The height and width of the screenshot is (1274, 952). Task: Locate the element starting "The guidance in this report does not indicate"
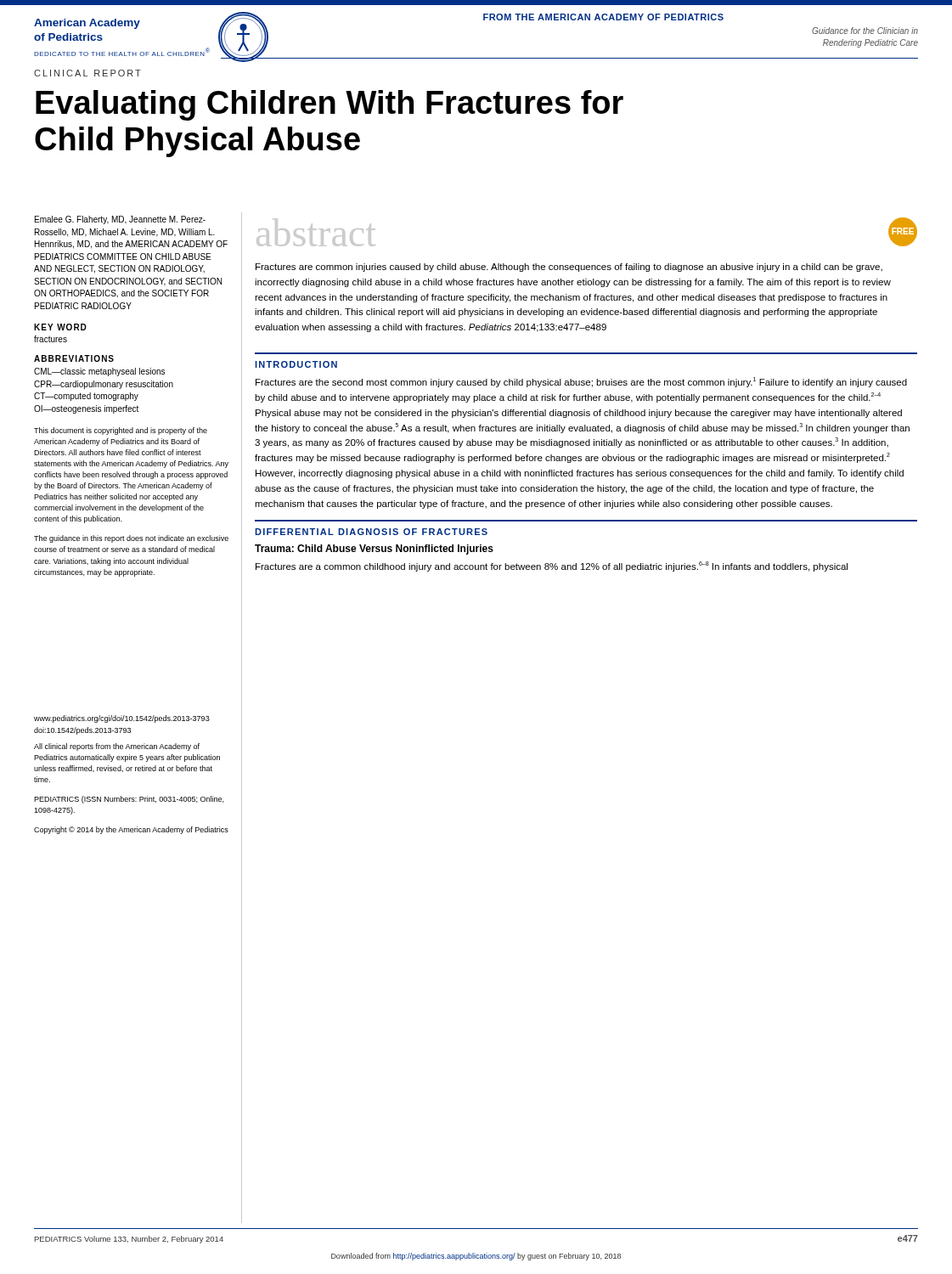pos(131,555)
